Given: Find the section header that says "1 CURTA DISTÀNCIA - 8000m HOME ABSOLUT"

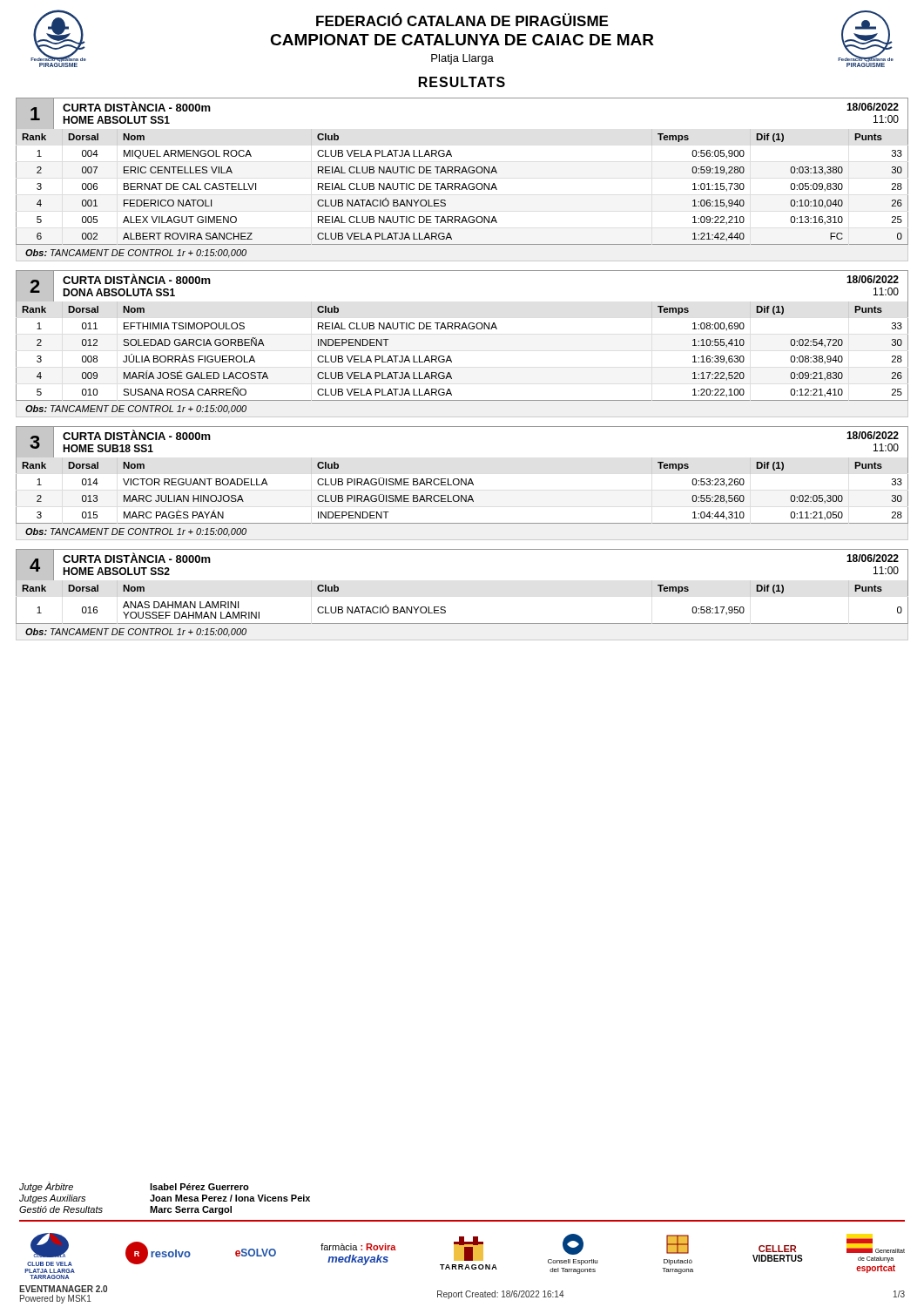Looking at the screenshot, I should tap(462, 180).
